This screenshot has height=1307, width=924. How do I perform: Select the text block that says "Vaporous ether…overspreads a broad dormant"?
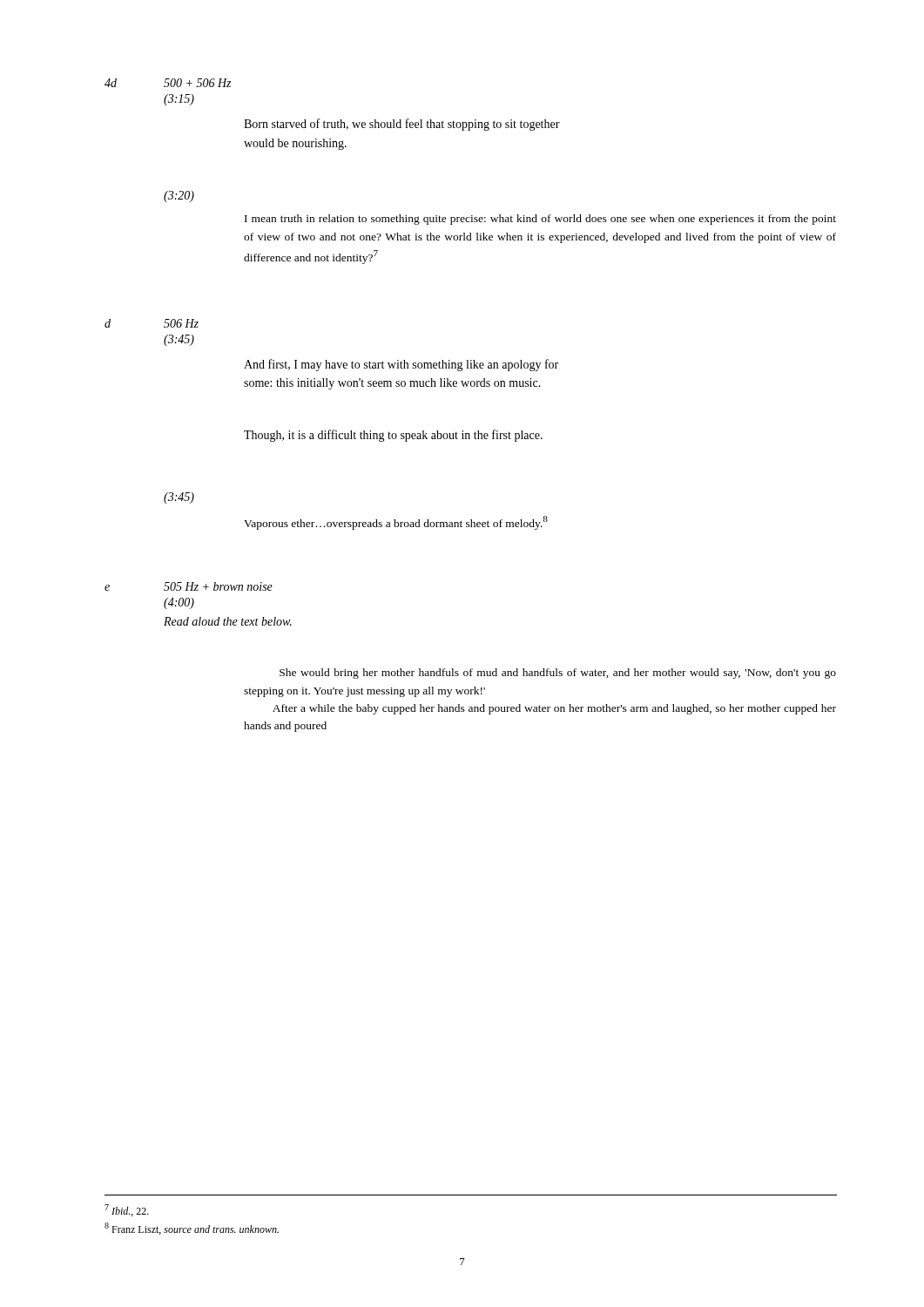pos(396,521)
